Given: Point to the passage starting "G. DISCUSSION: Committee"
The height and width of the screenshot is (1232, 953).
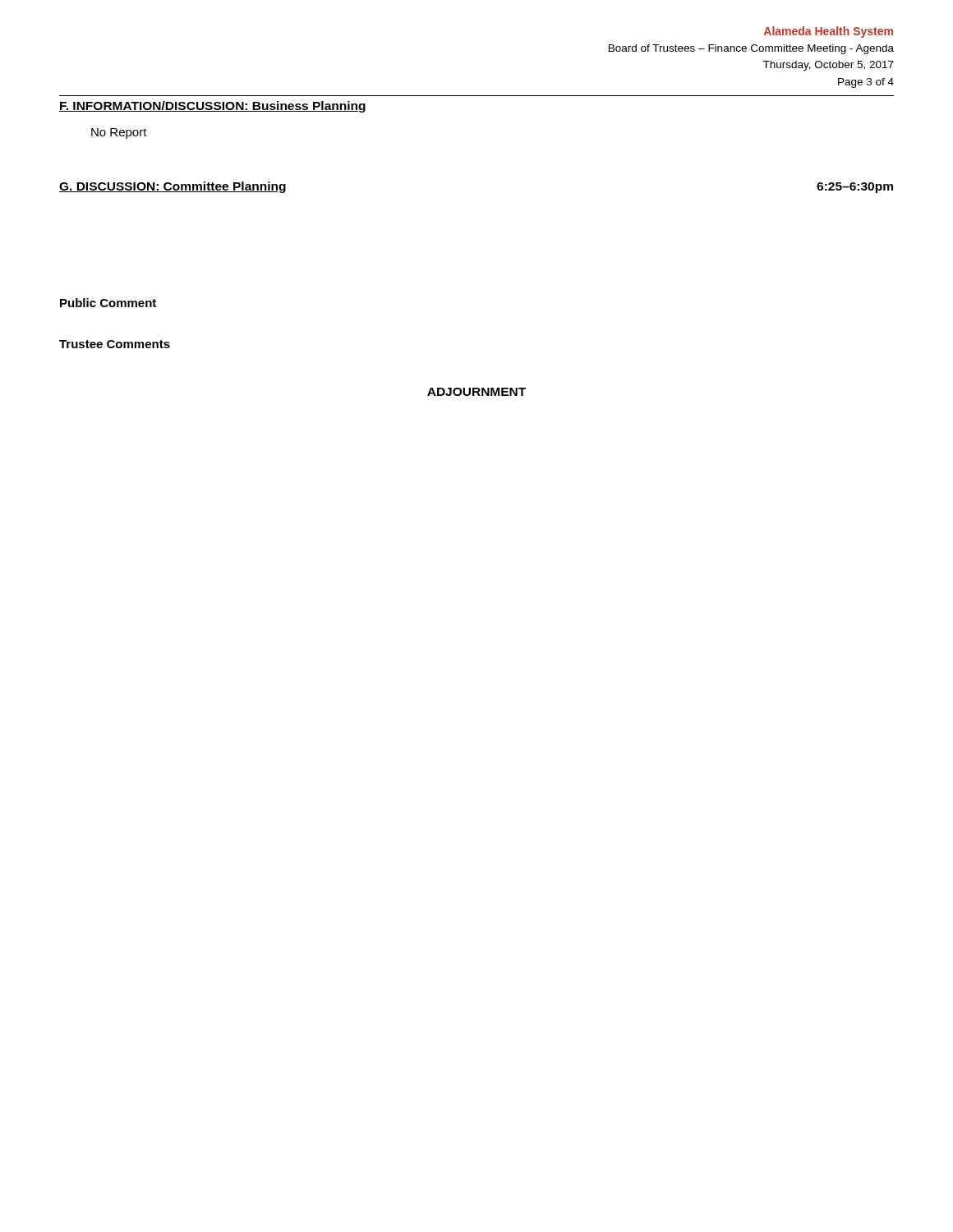Looking at the screenshot, I should tap(170, 188).
